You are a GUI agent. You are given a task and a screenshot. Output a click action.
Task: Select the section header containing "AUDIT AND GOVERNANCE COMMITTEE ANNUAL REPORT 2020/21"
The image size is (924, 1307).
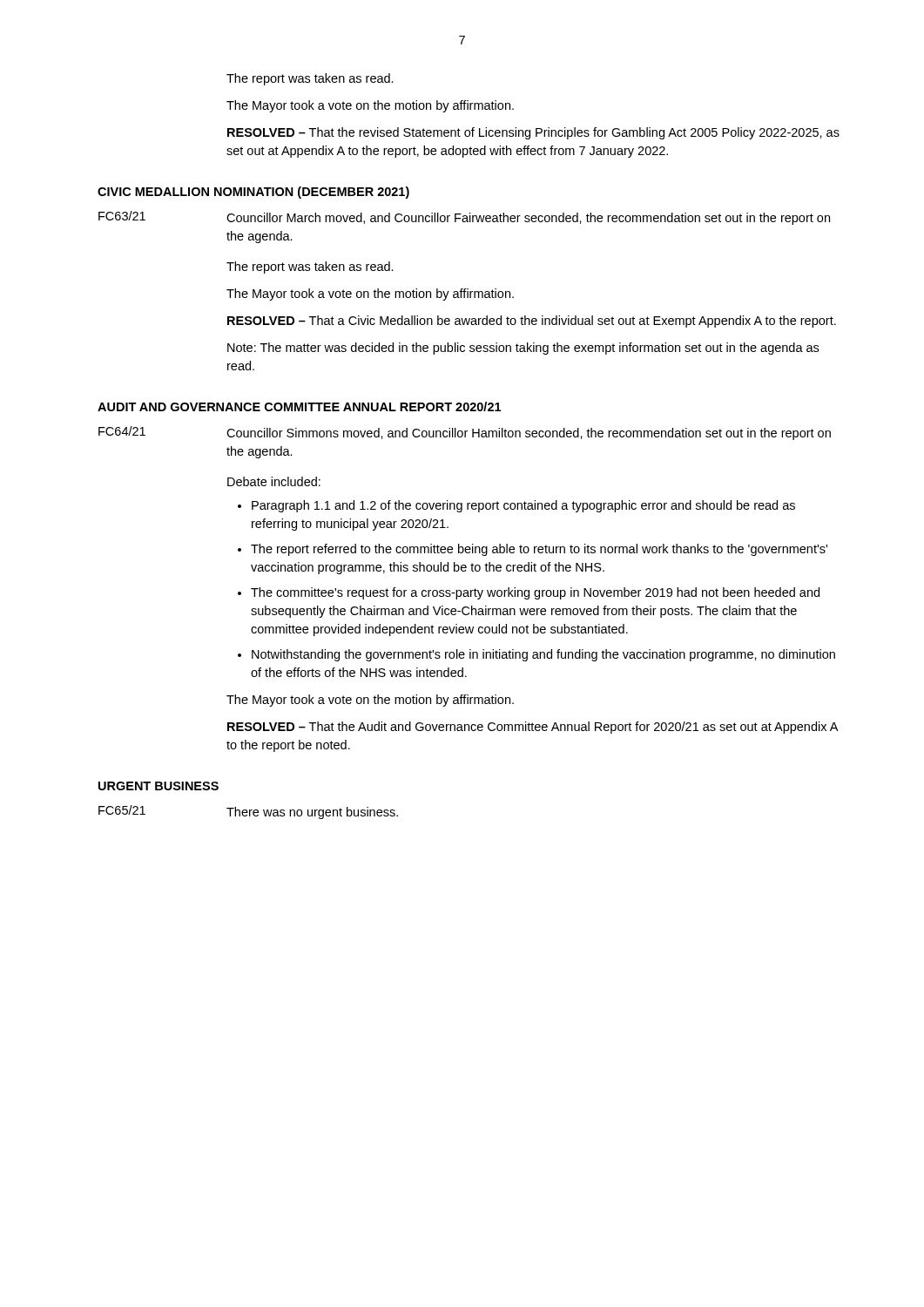tap(299, 407)
